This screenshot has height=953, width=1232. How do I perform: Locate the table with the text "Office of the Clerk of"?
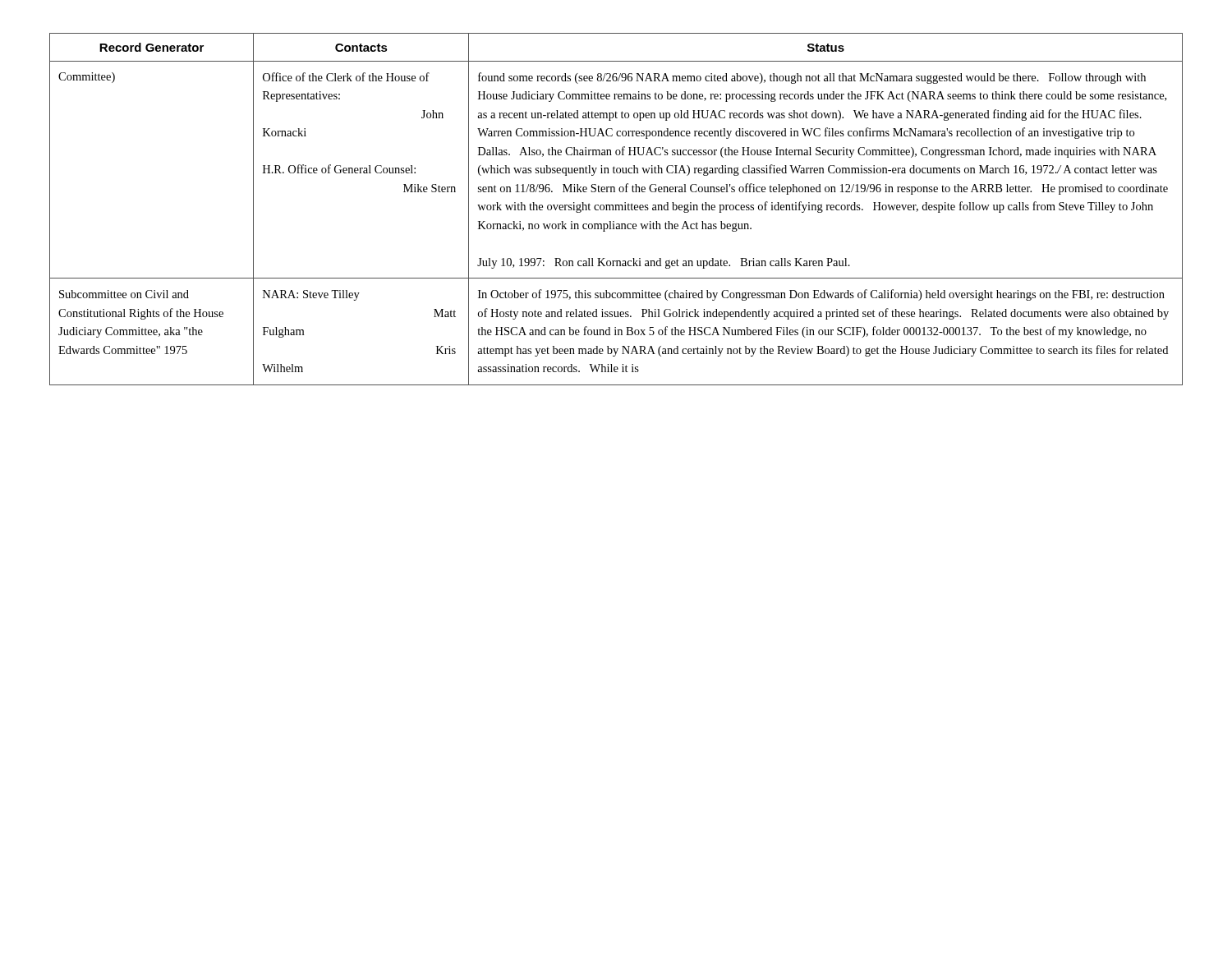click(616, 209)
